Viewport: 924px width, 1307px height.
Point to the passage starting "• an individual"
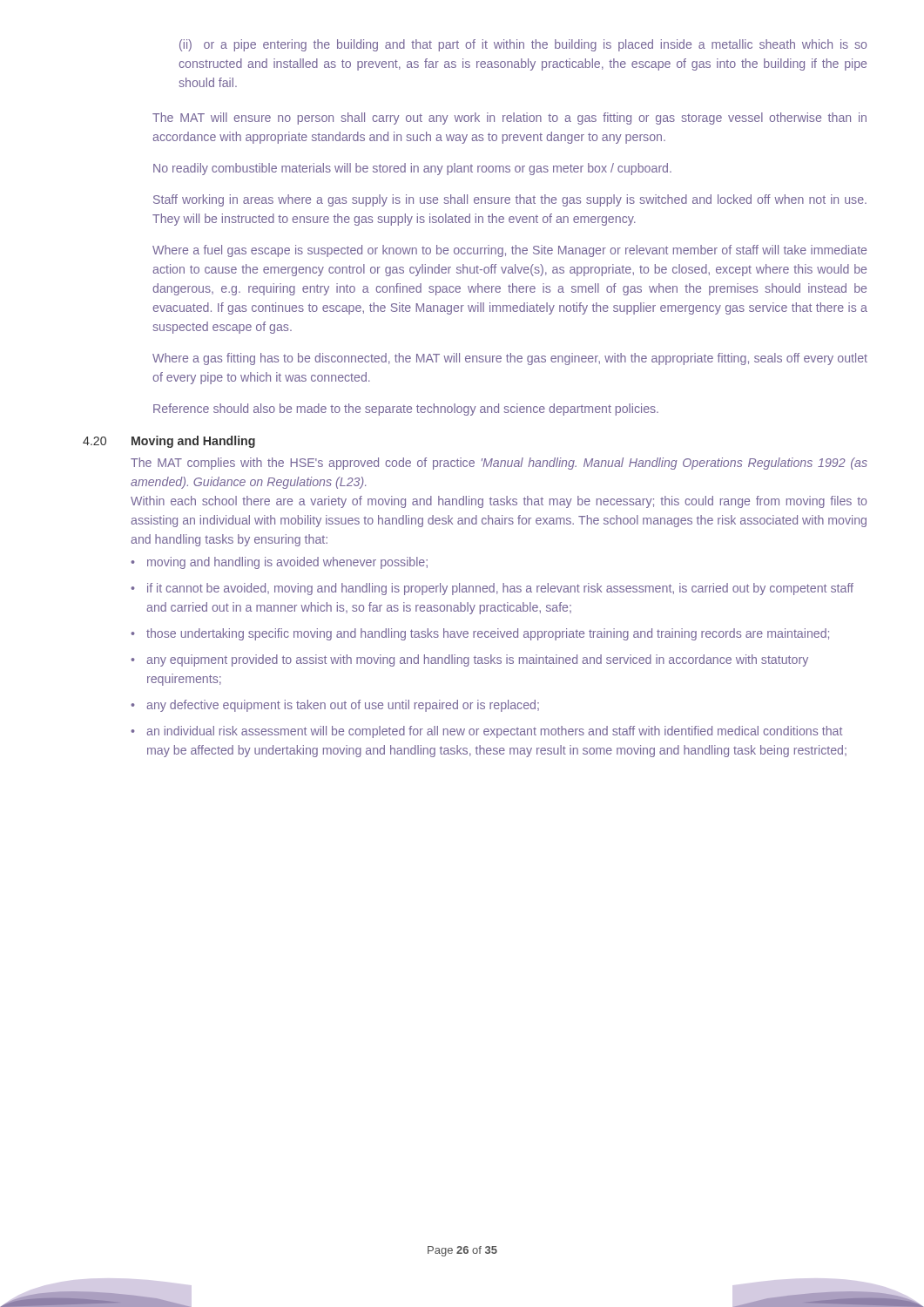click(499, 741)
